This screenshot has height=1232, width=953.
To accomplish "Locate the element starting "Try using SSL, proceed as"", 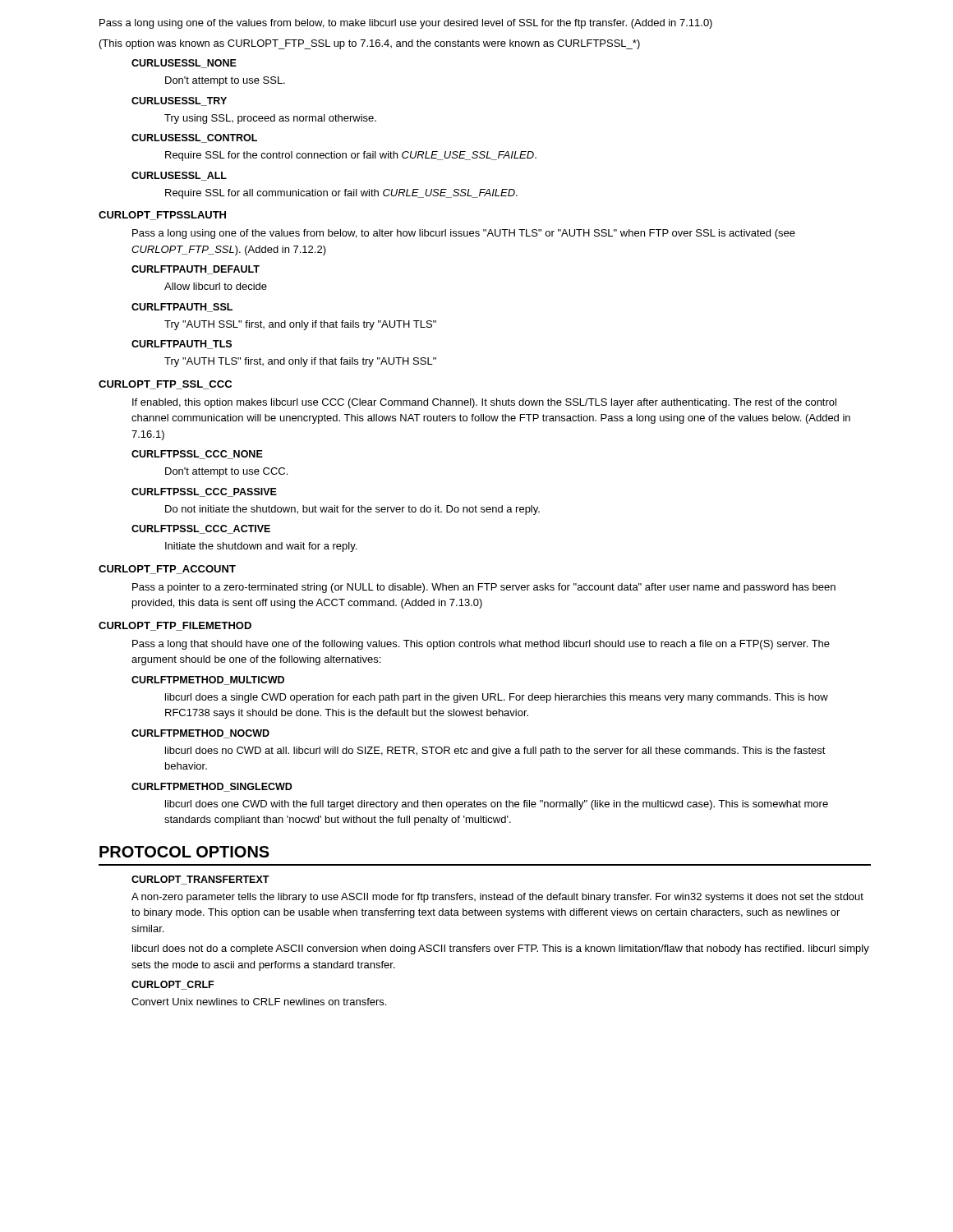I will [271, 117].
